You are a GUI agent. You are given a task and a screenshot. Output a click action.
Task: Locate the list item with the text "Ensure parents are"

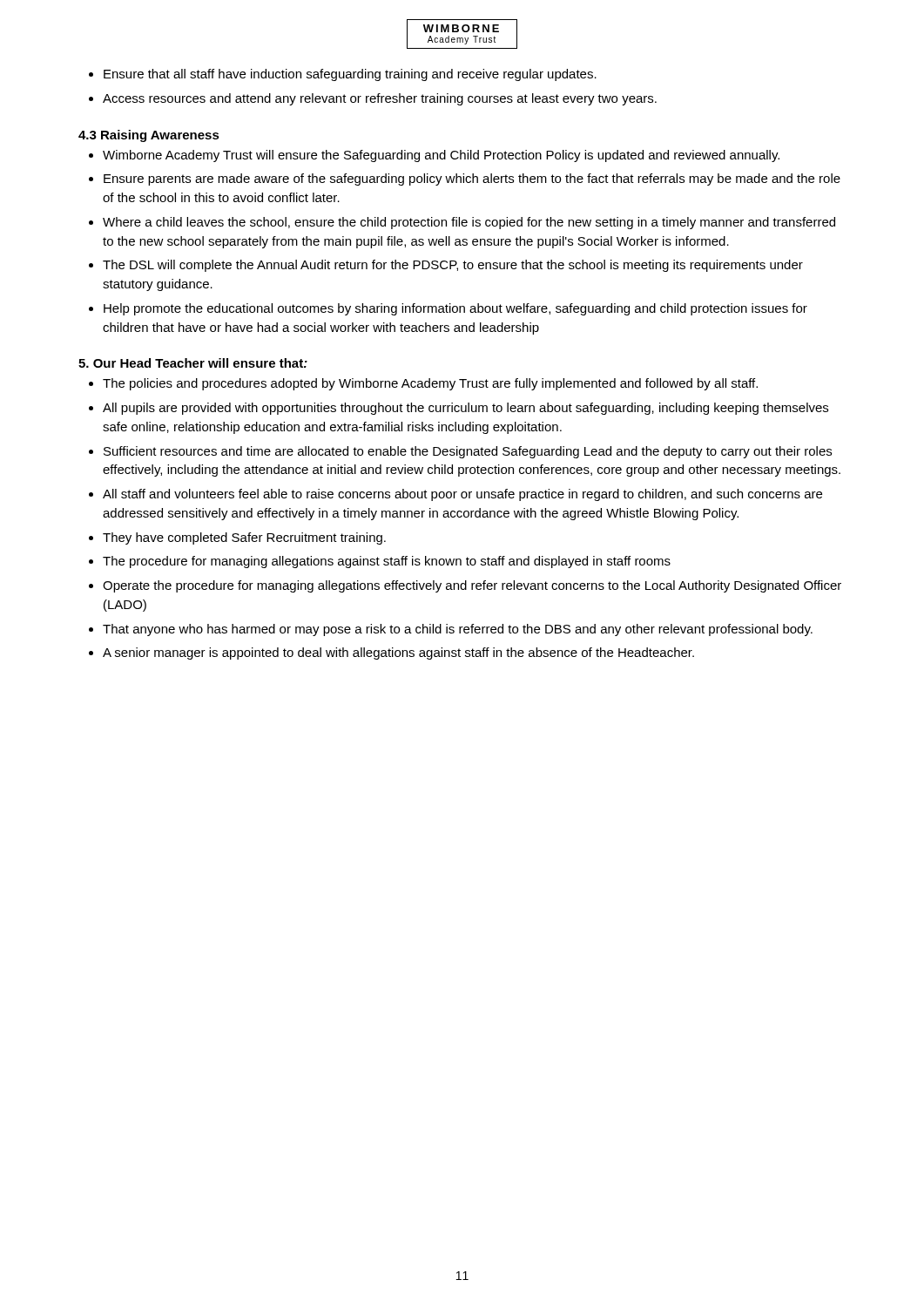coord(472,188)
